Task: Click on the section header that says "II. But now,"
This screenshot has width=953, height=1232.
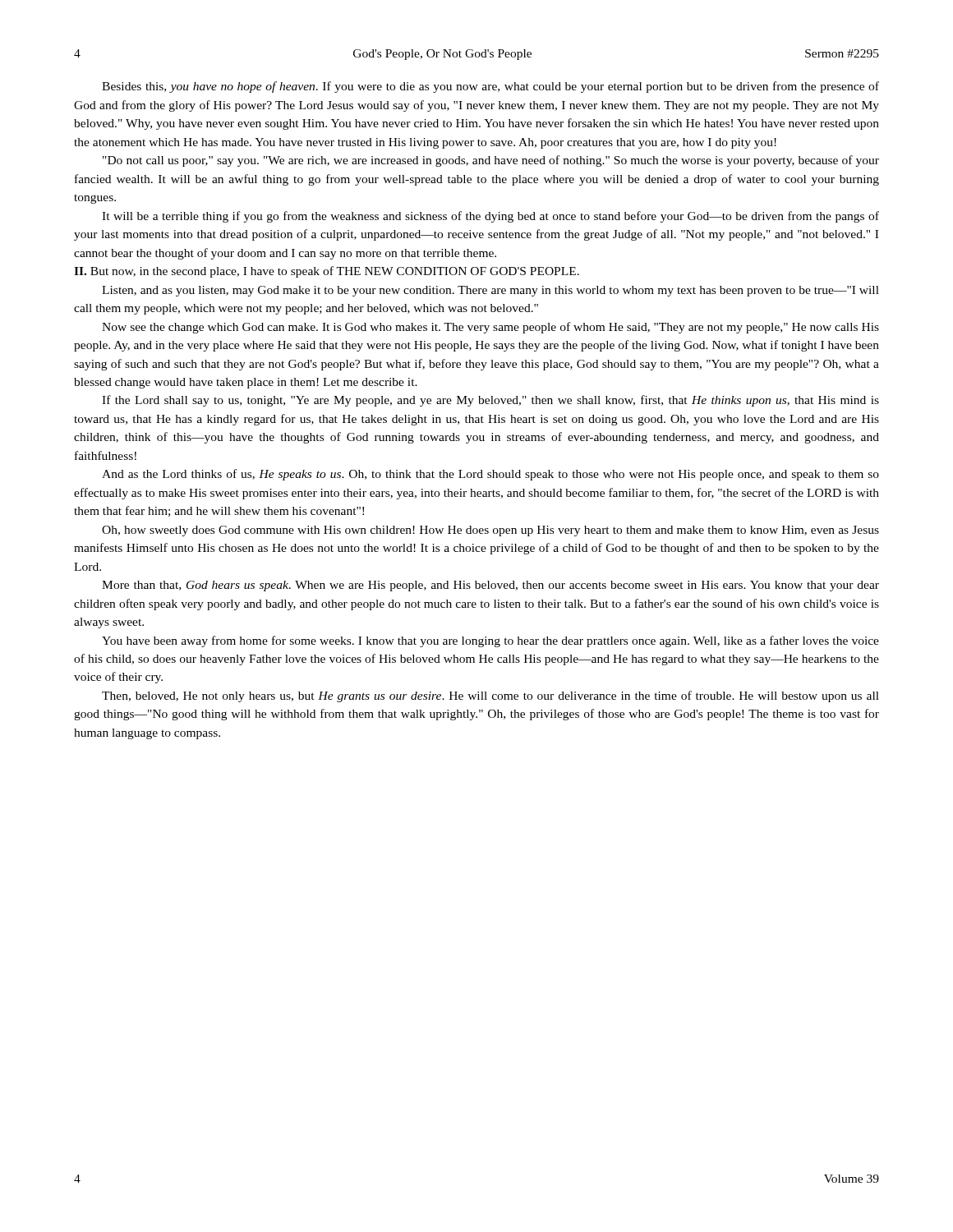Action: pyautogui.click(x=476, y=271)
